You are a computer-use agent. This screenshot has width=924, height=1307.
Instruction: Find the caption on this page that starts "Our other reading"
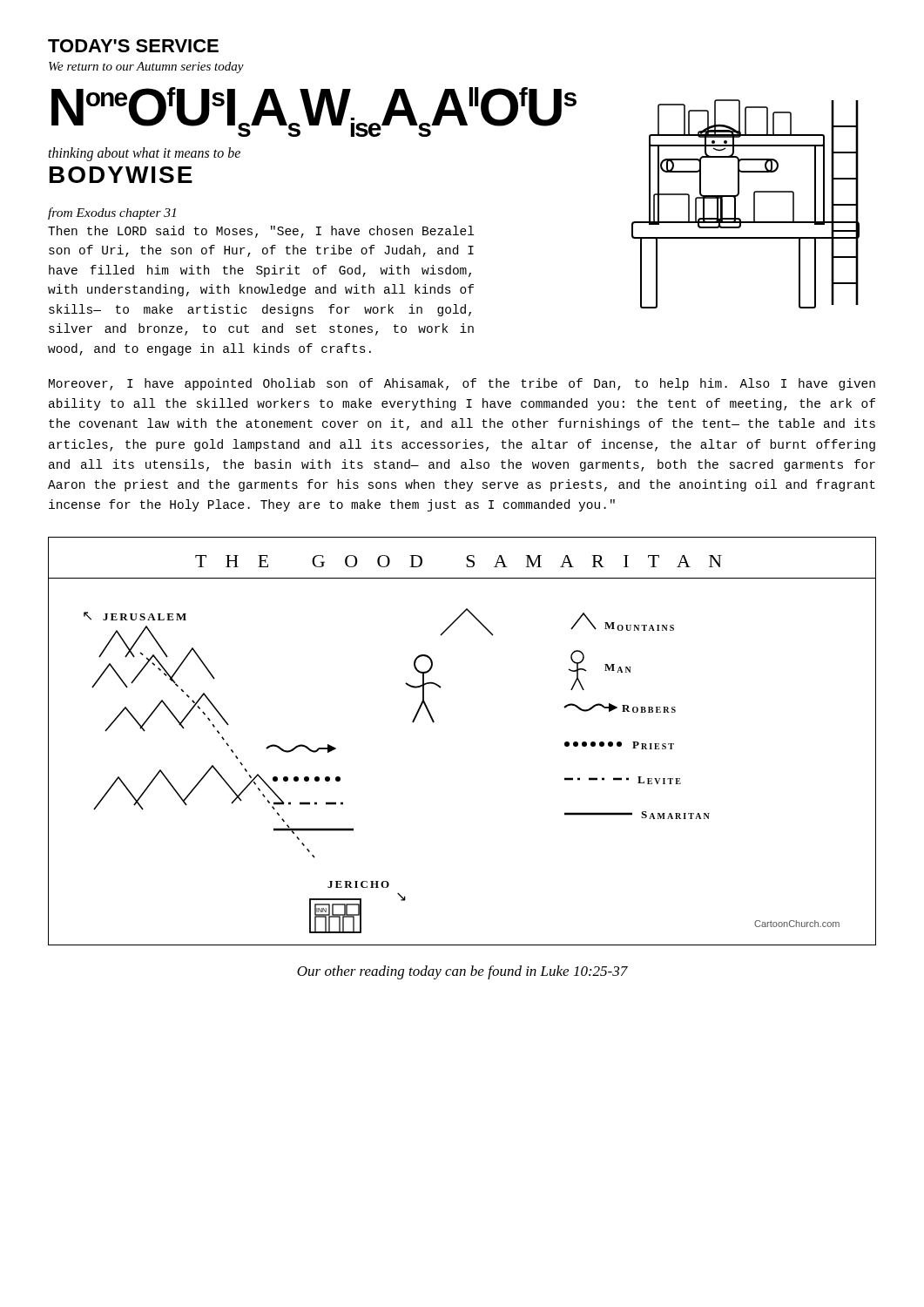click(462, 971)
